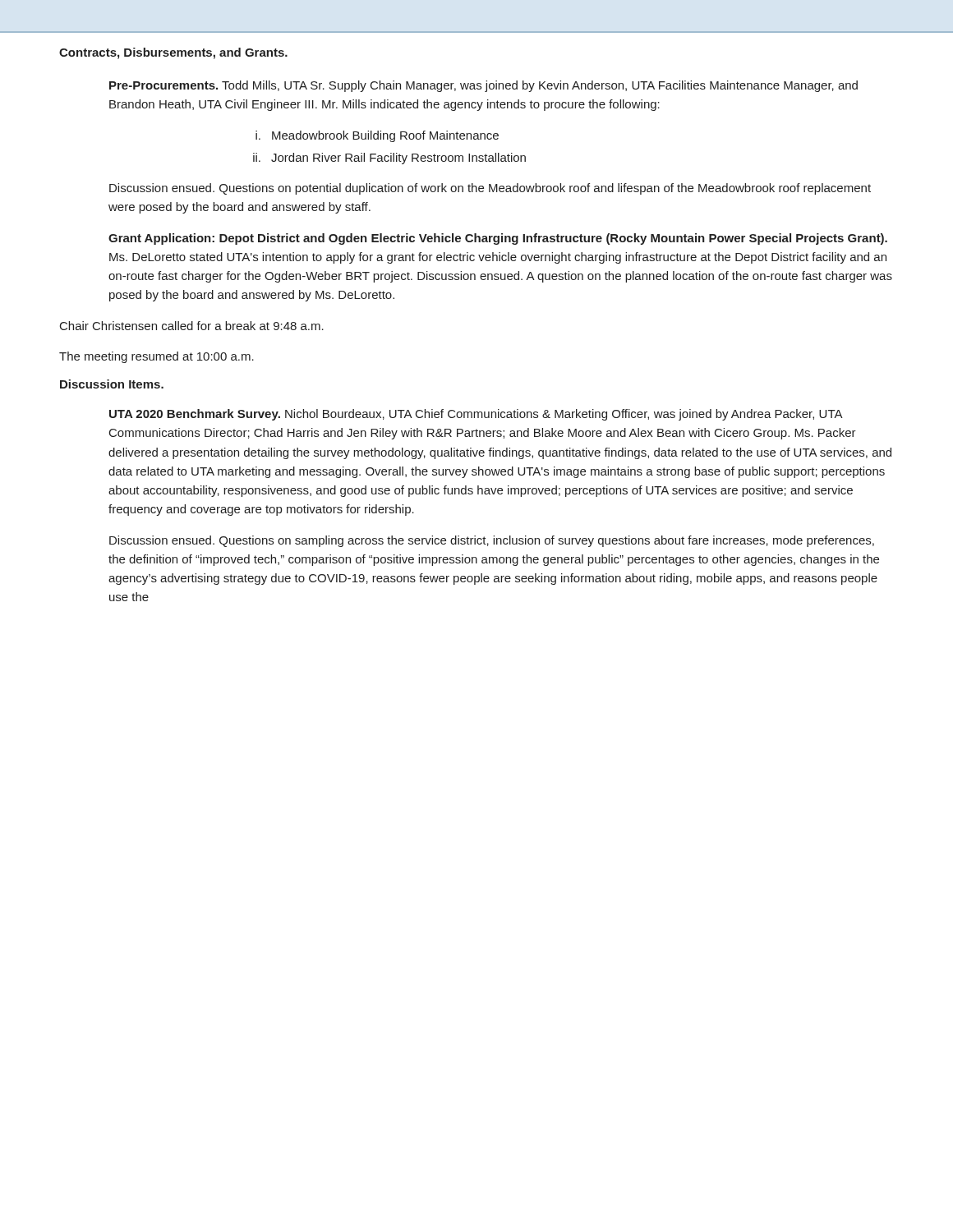Click on the block starting "Discussion ensued. Questions on potential duplication of"

490,197
